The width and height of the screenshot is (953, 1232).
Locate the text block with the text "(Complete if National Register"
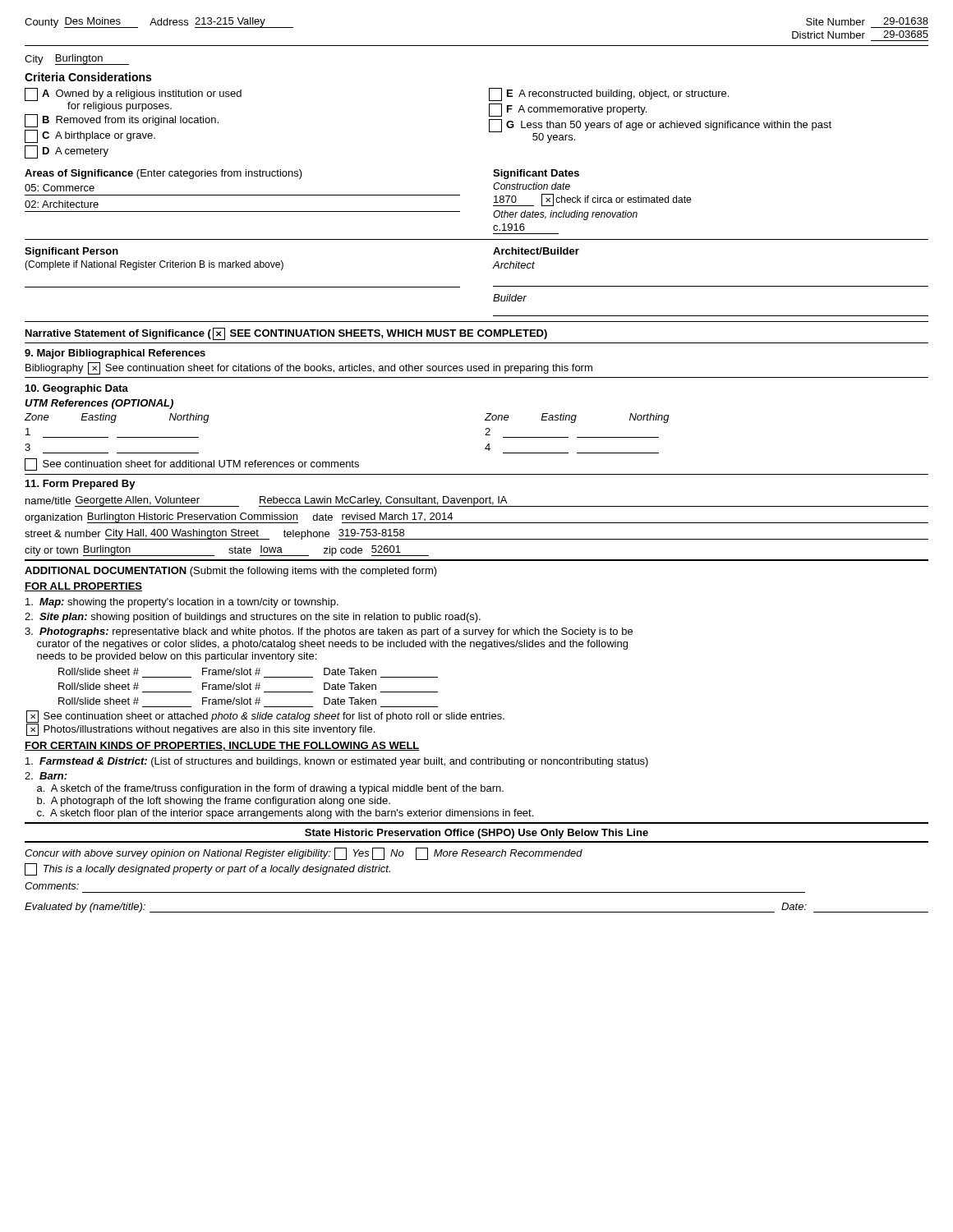tap(154, 264)
